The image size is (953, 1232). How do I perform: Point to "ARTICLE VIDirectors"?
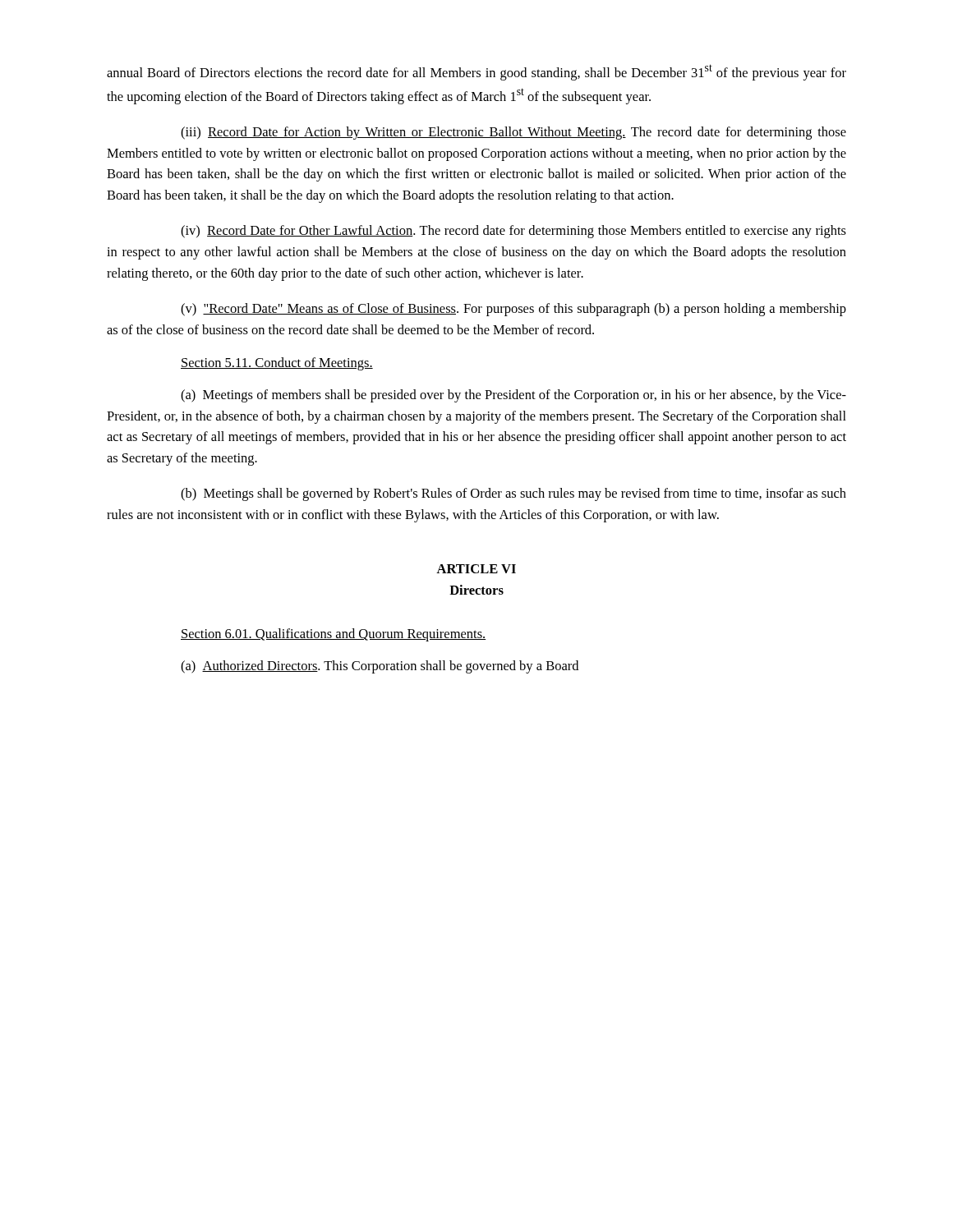[x=476, y=579]
